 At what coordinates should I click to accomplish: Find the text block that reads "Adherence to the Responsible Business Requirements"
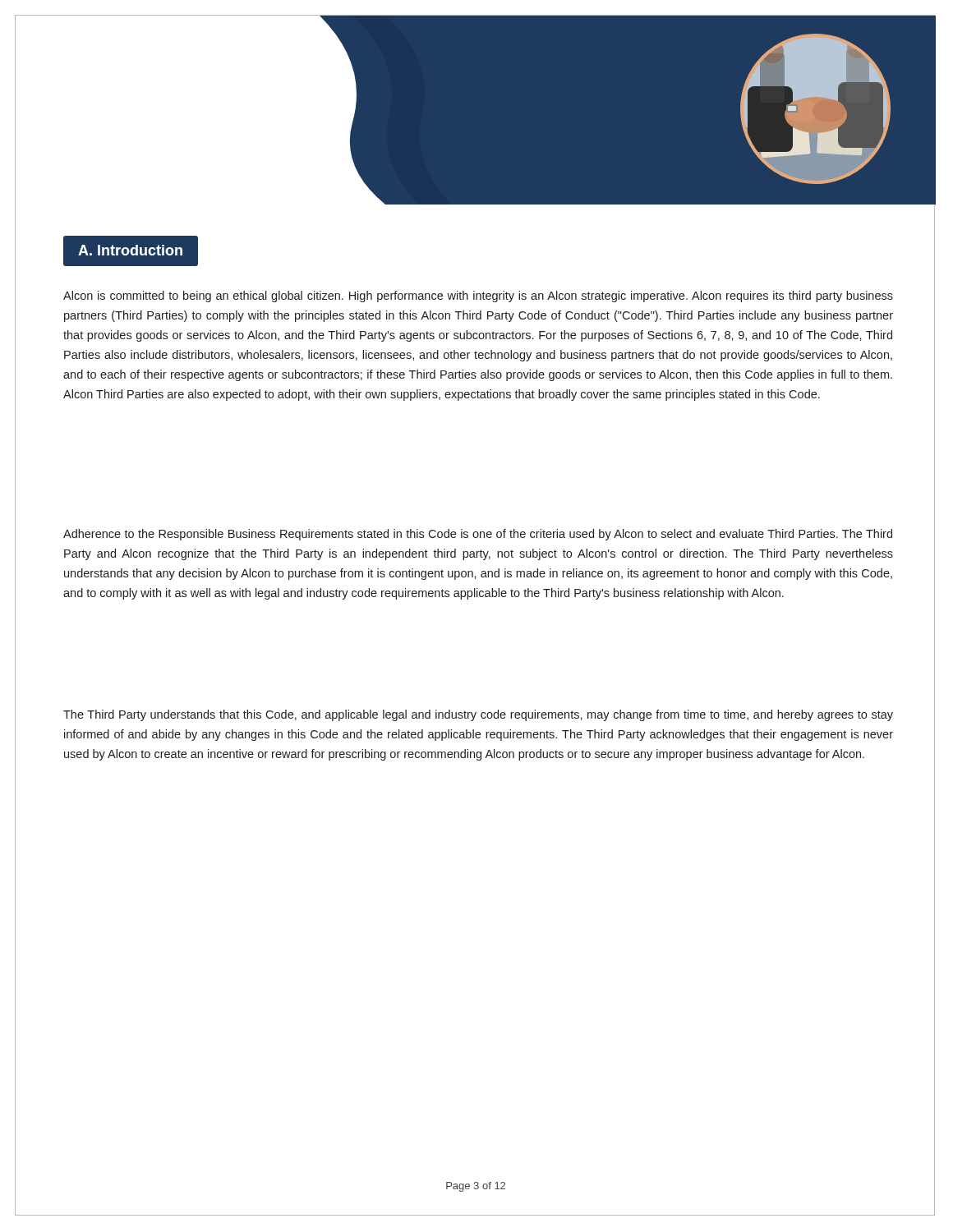pyautogui.click(x=478, y=563)
